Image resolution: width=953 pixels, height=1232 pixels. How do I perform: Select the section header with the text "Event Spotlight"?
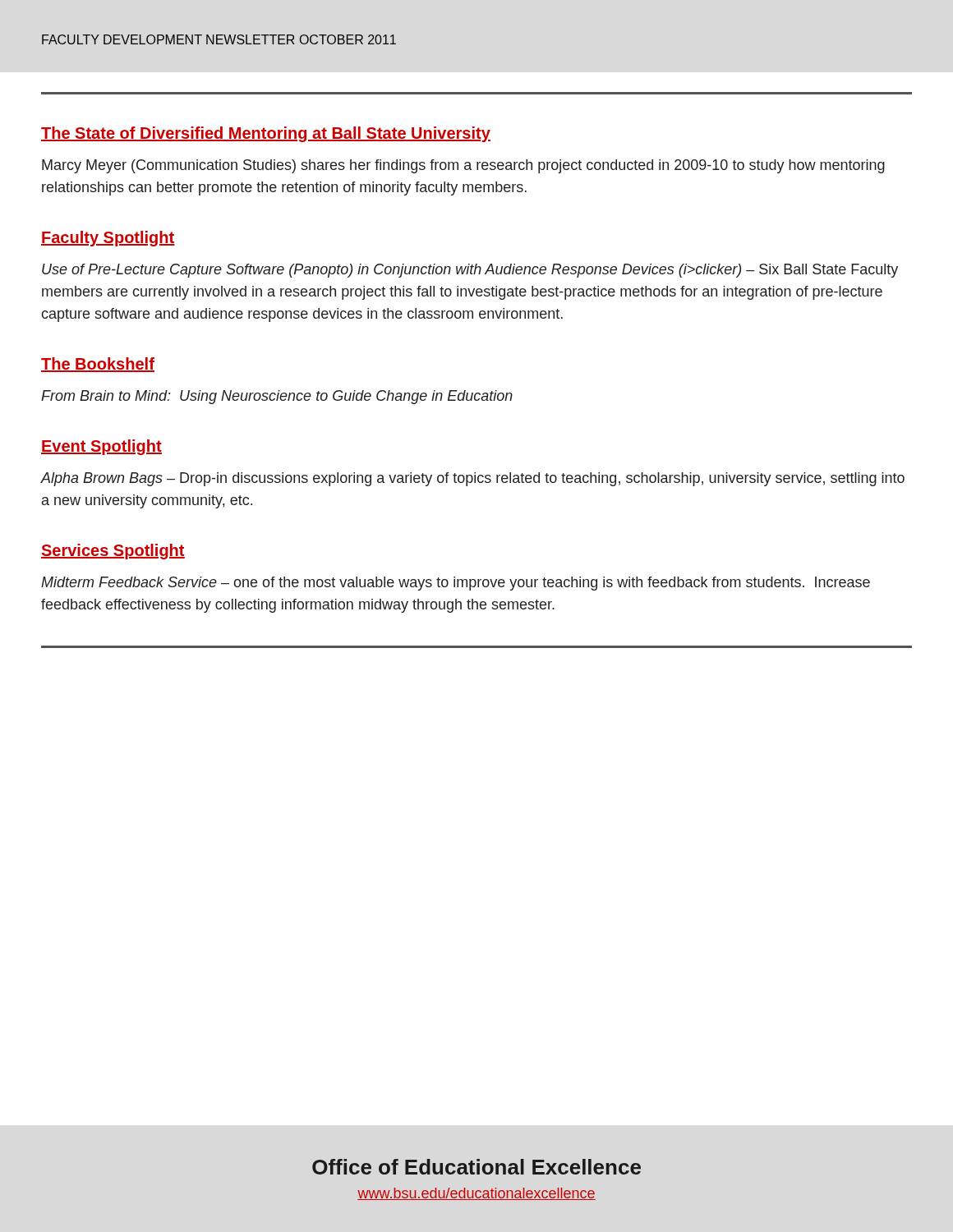coord(101,446)
